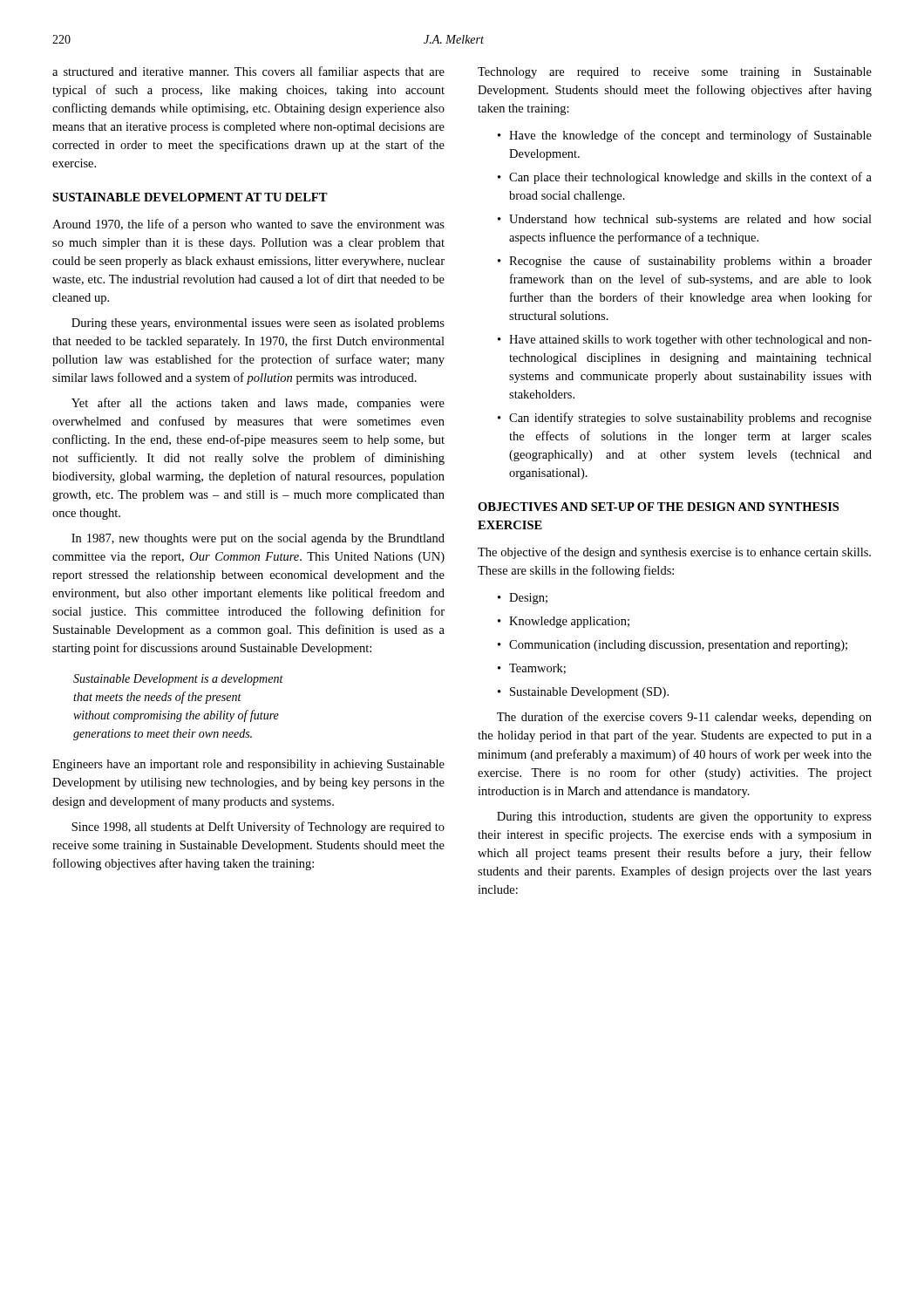Point to the text starting "Sustainable Development is a"
This screenshot has height=1308, width=924.
259,707
